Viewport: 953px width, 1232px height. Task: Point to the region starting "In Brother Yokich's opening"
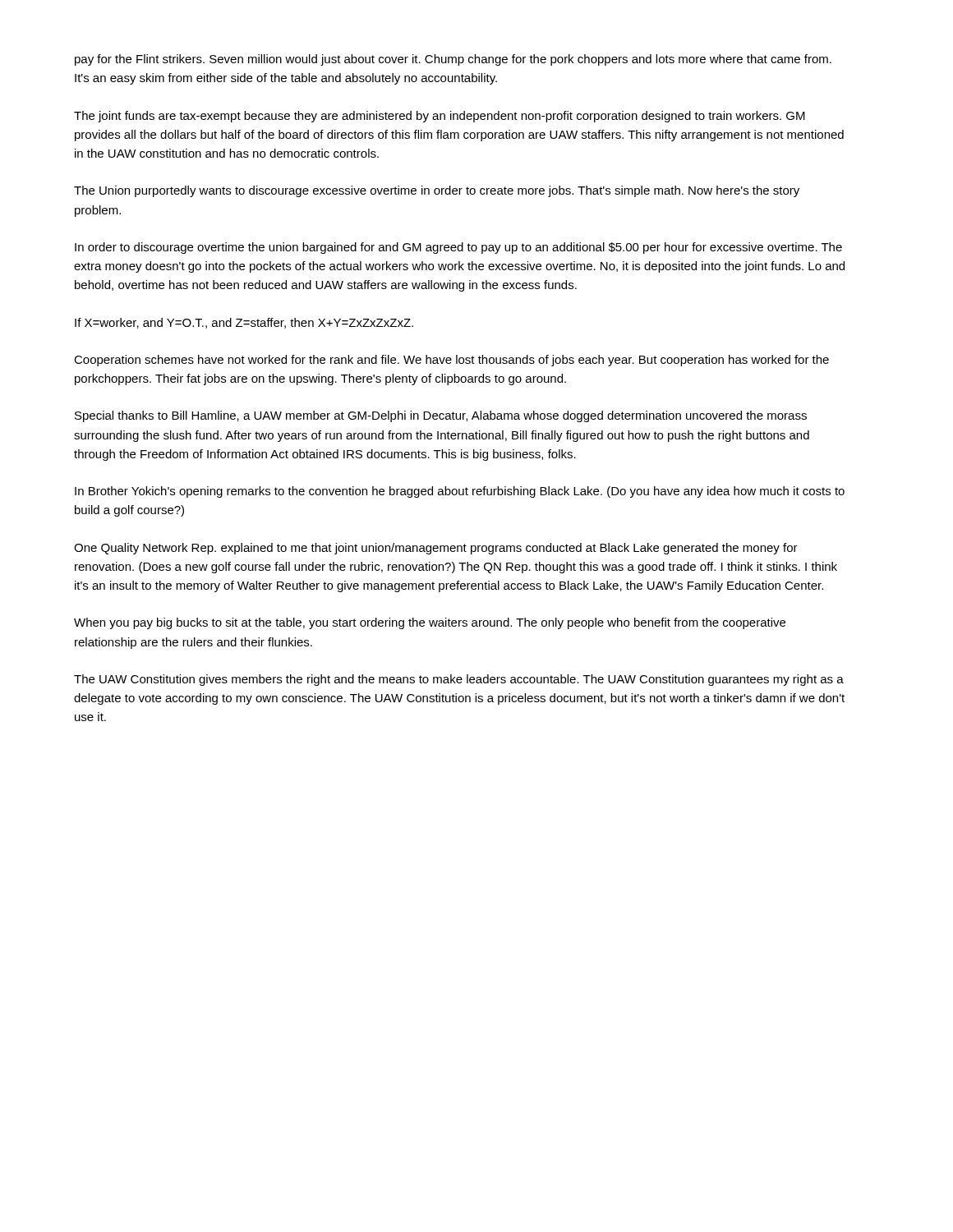click(459, 500)
